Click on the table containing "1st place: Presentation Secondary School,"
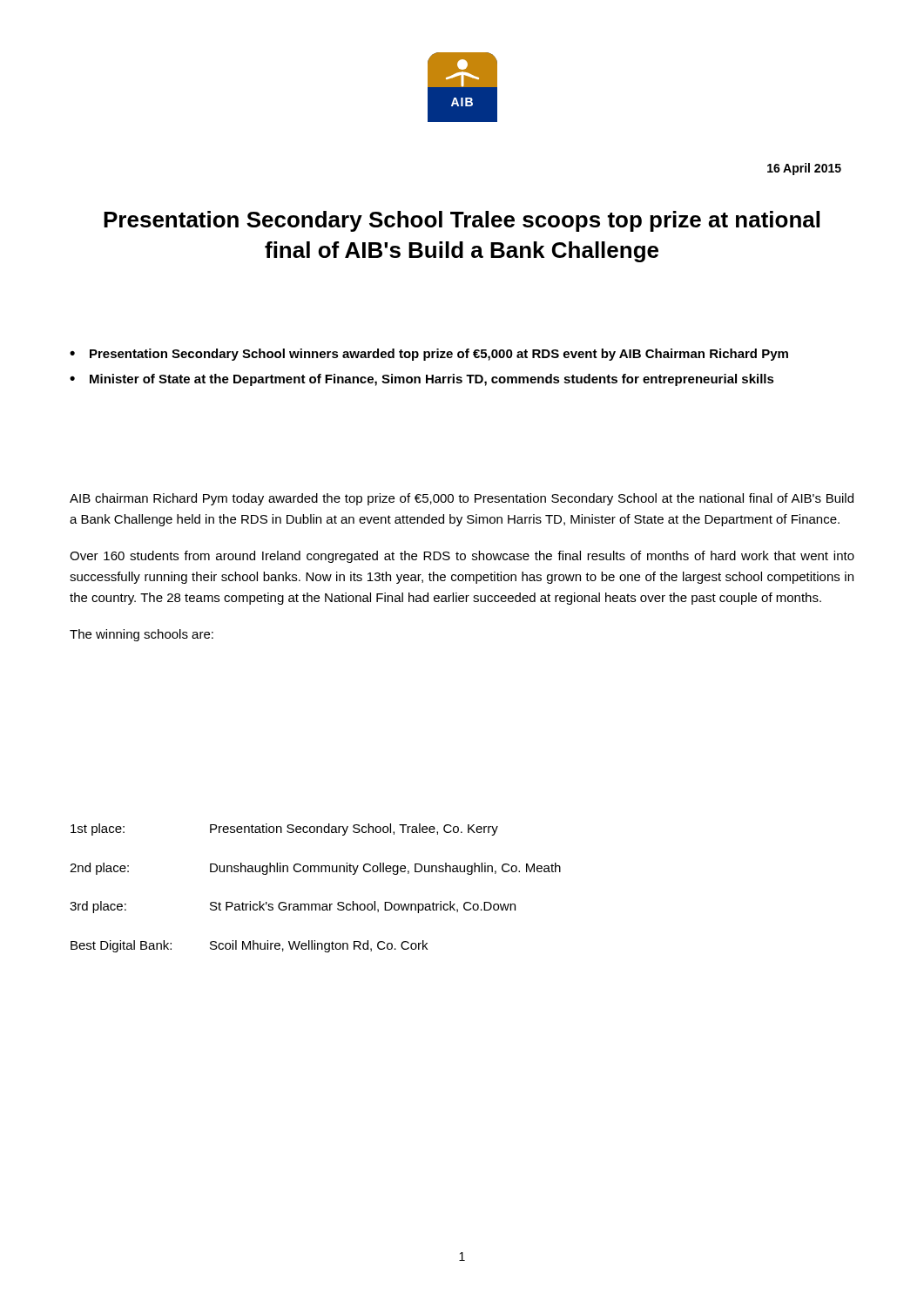 [x=462, y=897]
